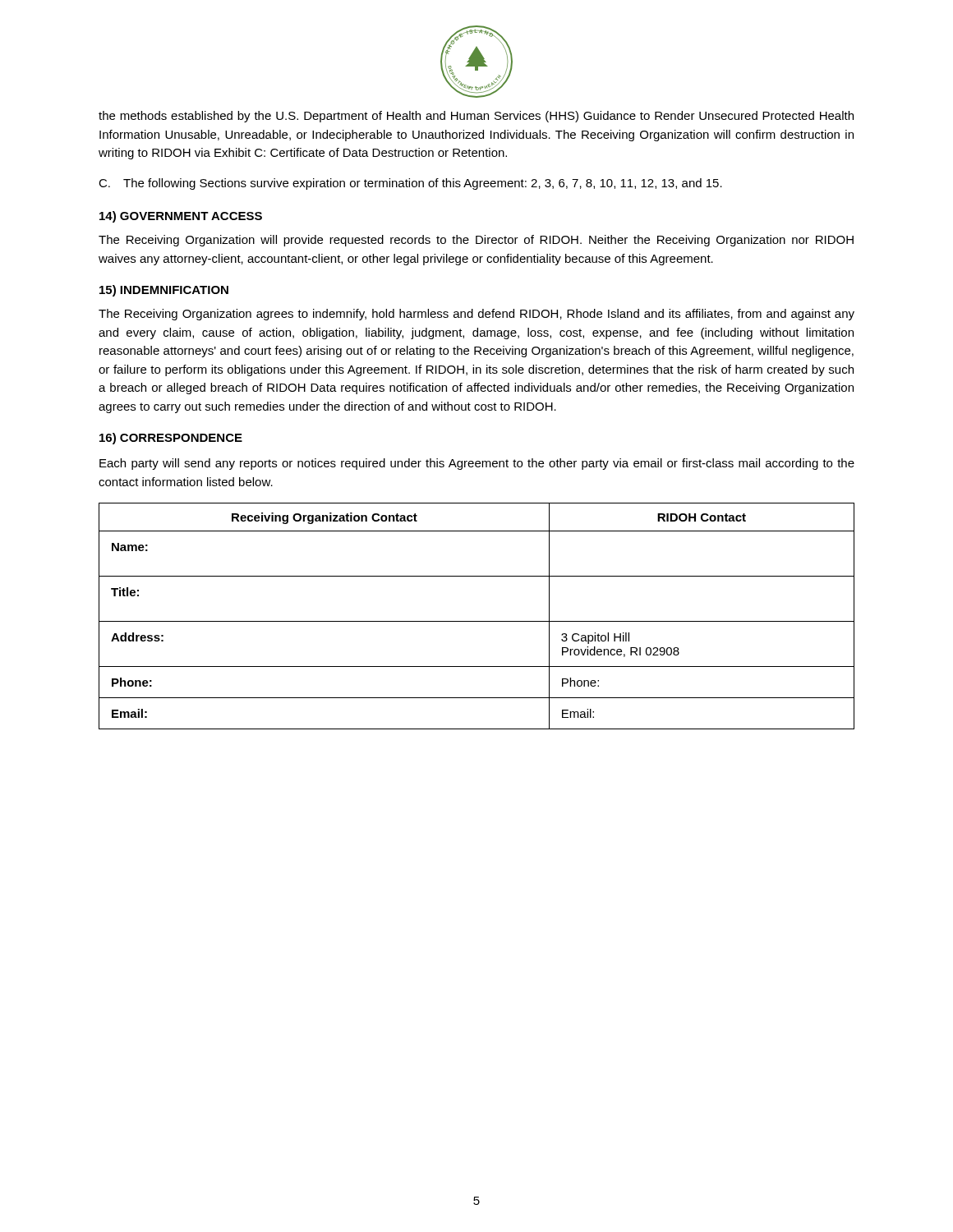Screen dimensions: 1232x953
Task: Point to the block beginning "C. The following Sections survive expiration or termination"
Action: tap(411, 183)
